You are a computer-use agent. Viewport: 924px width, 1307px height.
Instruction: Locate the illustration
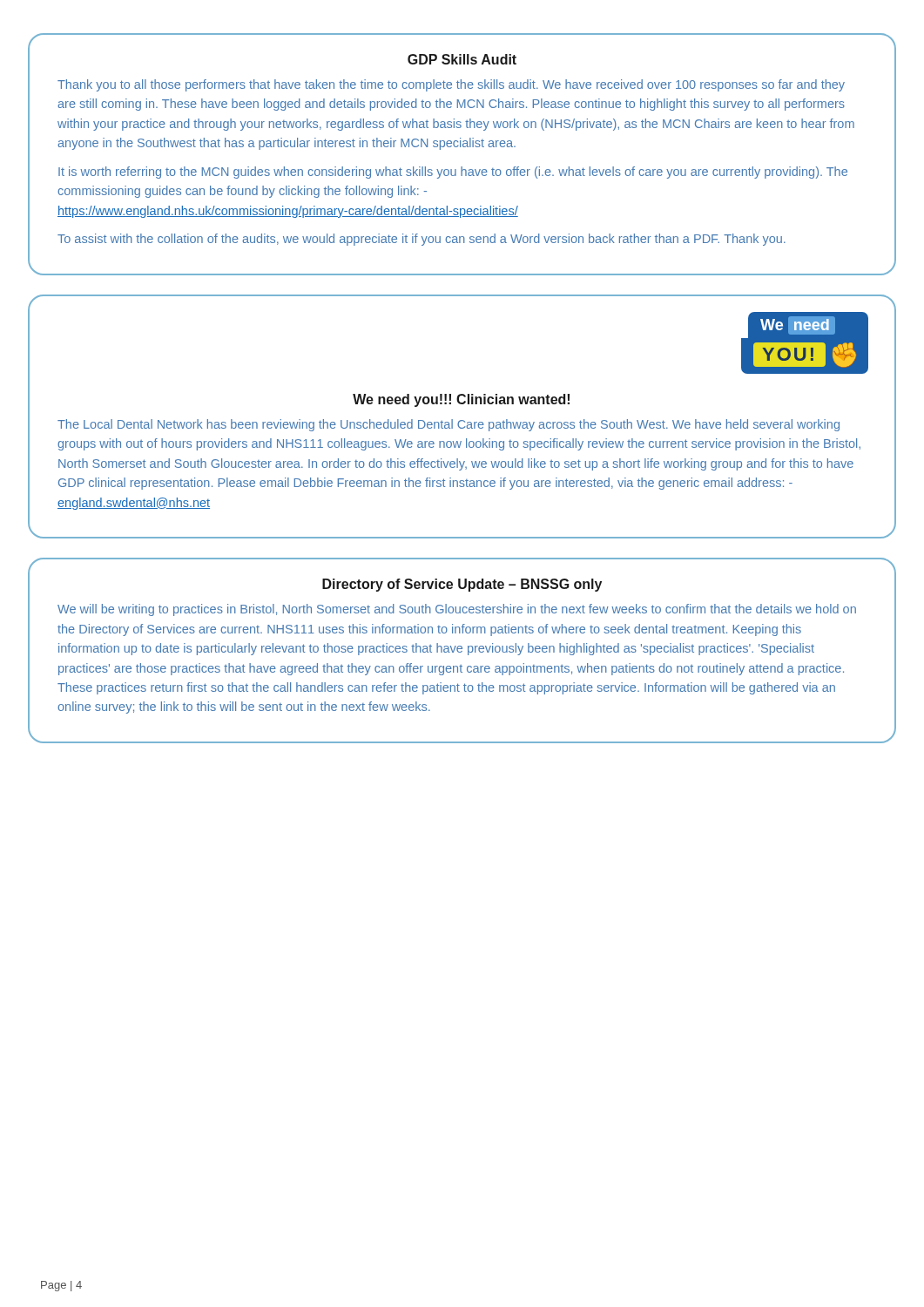pos(805,343)
